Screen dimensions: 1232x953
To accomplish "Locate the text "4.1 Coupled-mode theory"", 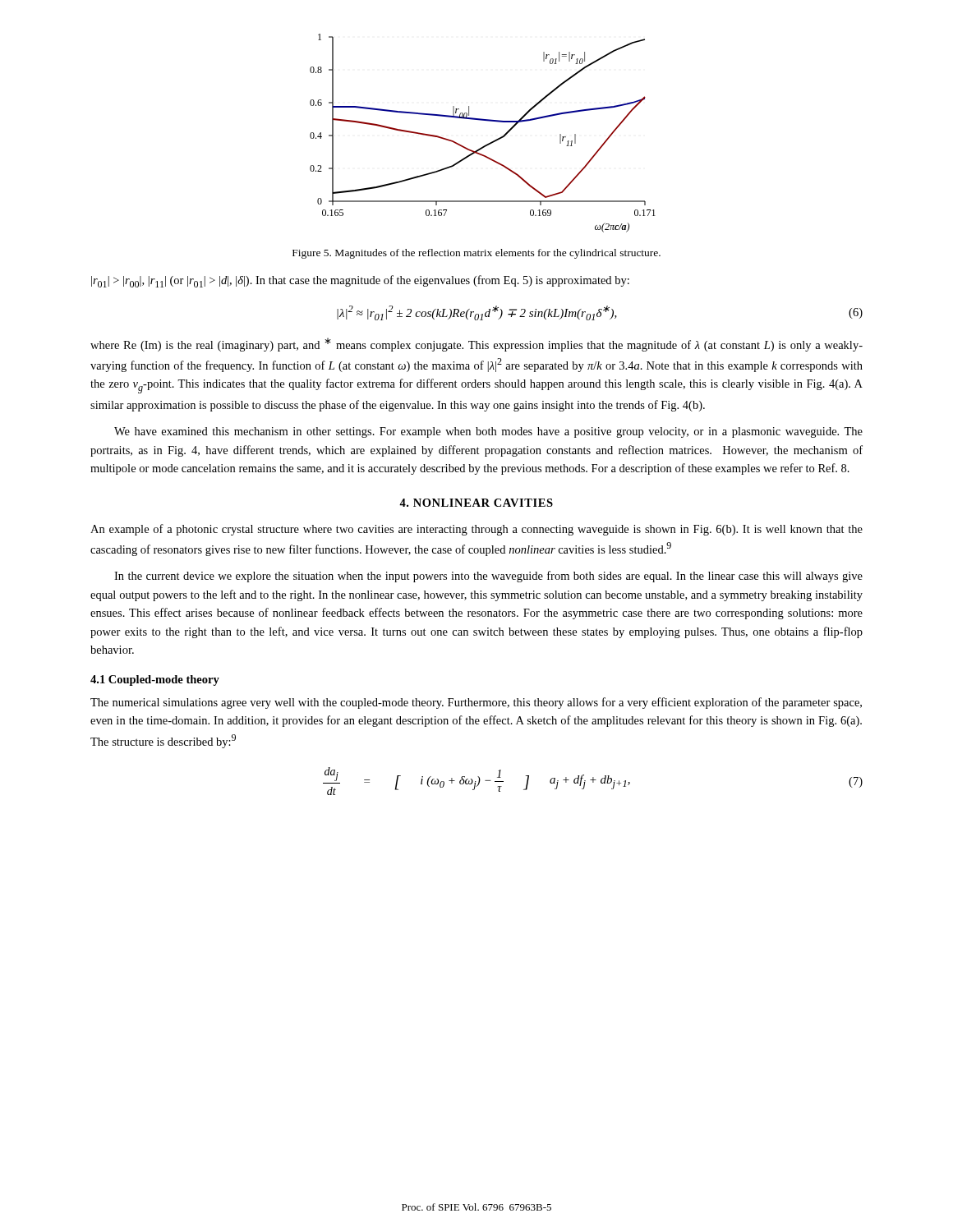I will pyautogui.click(x=155, y=679).
